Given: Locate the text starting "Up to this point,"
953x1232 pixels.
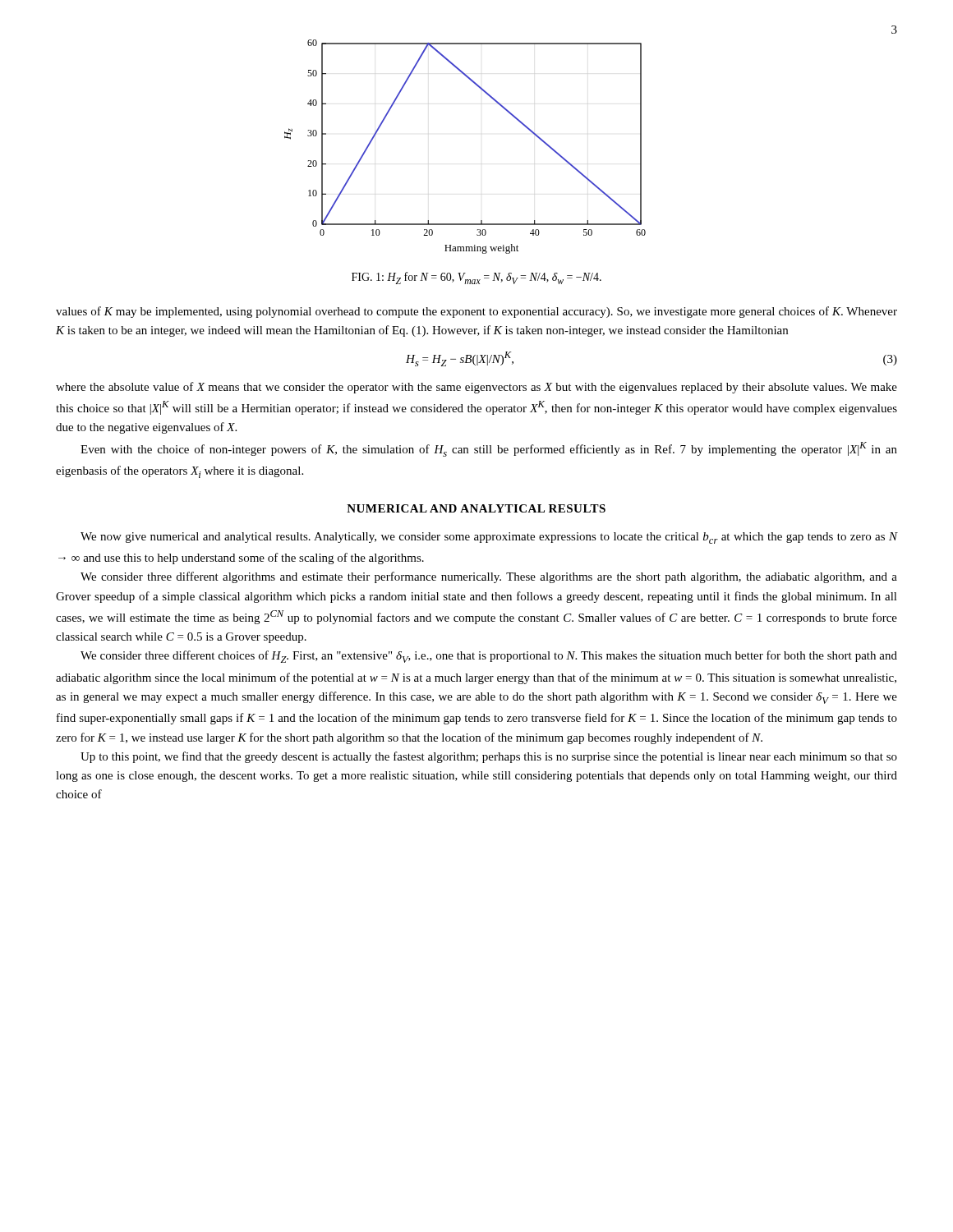Looking at the screenshot, I should [x=476, y=775].
